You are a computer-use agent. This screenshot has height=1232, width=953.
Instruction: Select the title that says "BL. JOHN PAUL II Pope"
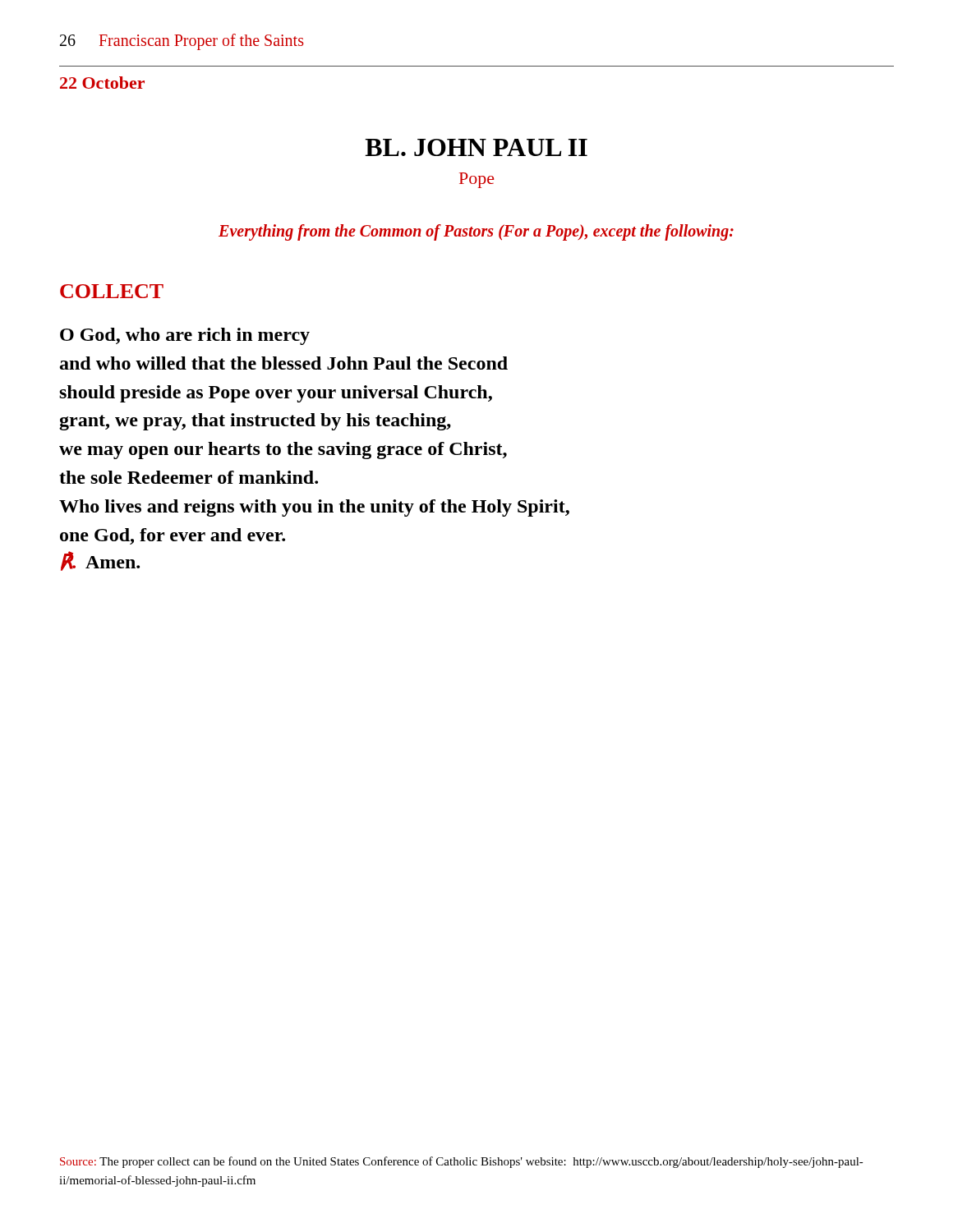pyautogui.click(x=476, y=160)
